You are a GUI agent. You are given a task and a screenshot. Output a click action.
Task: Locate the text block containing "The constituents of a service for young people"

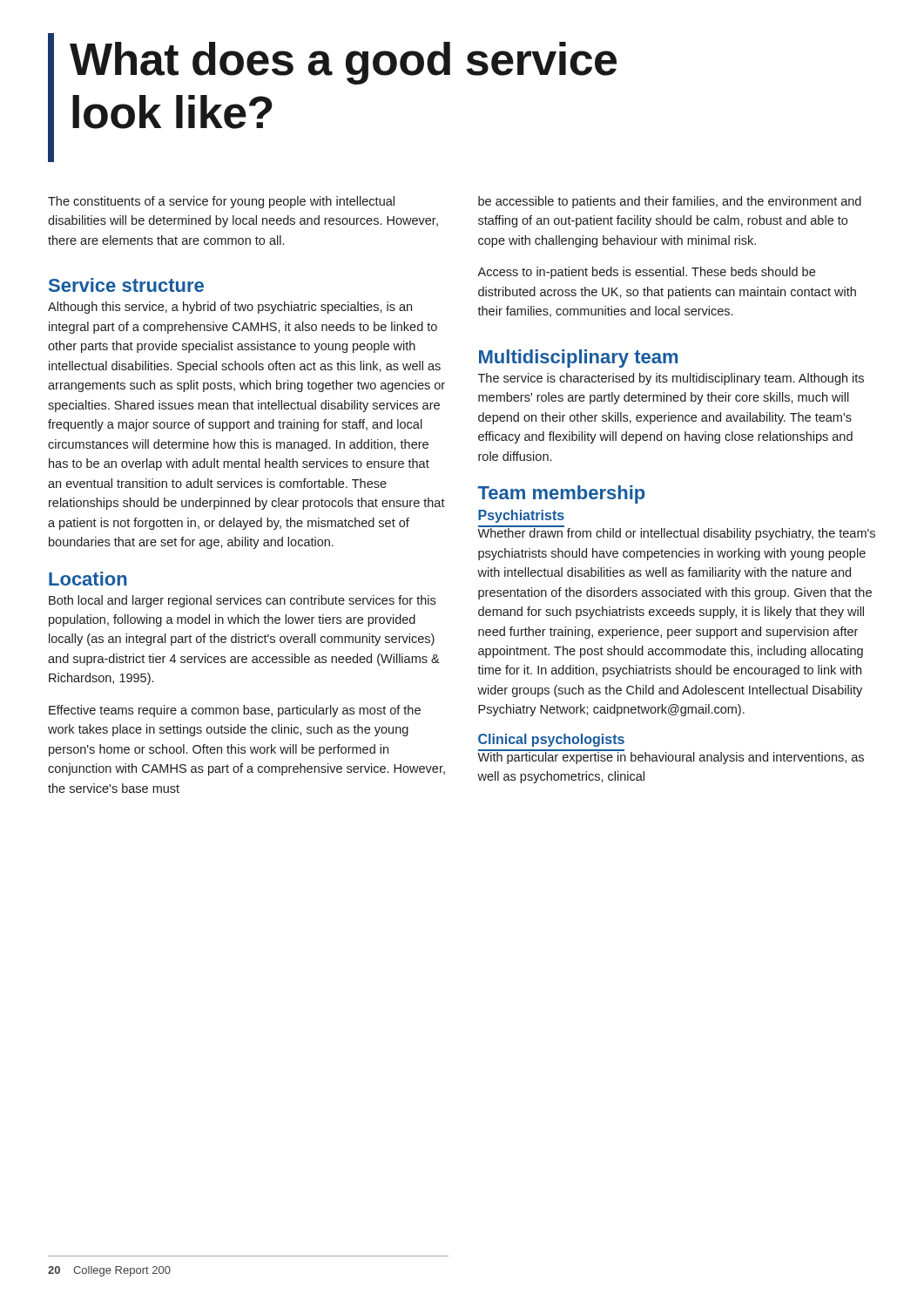click(x=247, y=221)
